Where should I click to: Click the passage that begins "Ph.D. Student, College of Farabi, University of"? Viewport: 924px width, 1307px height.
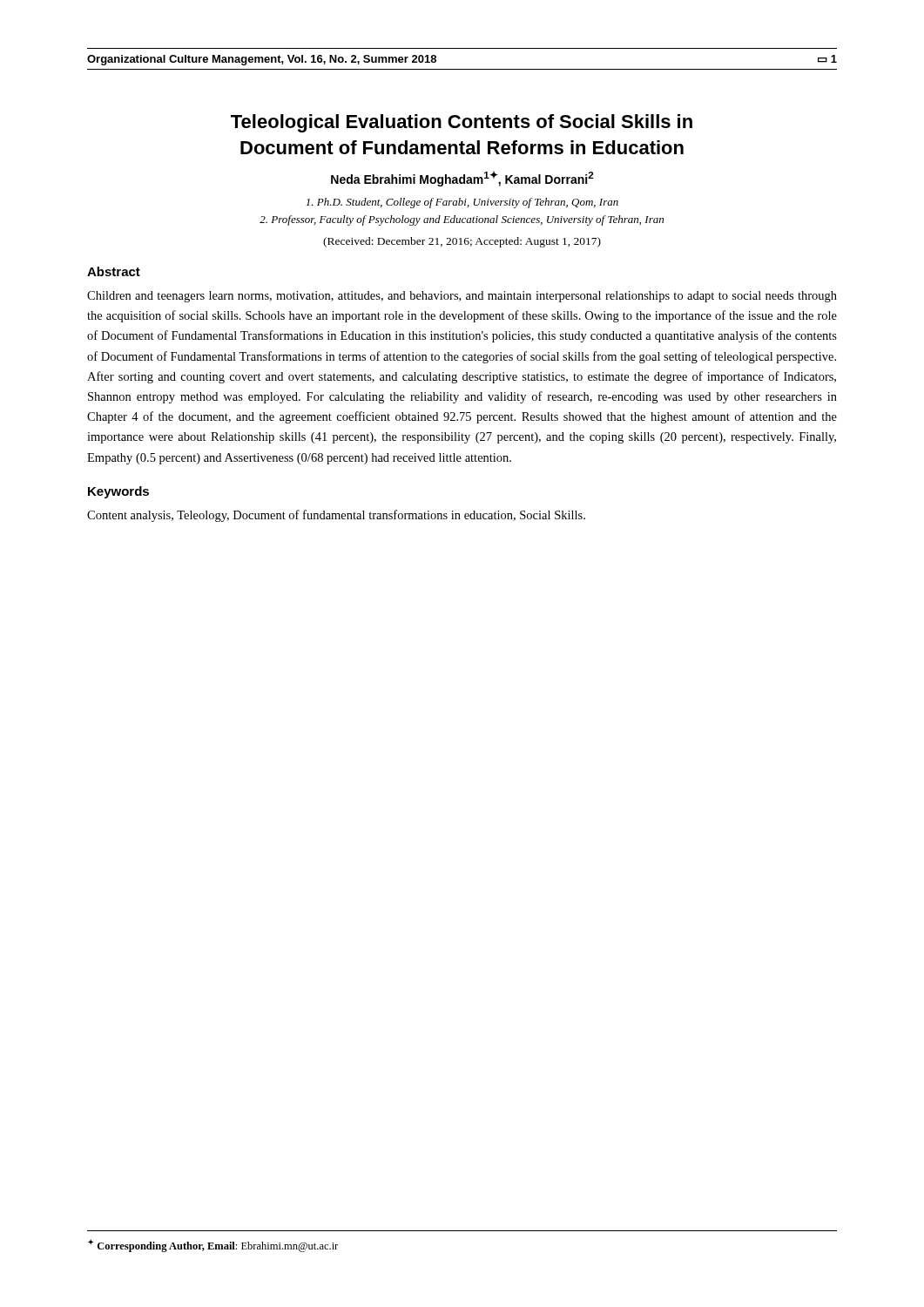[x=462, y=210]
